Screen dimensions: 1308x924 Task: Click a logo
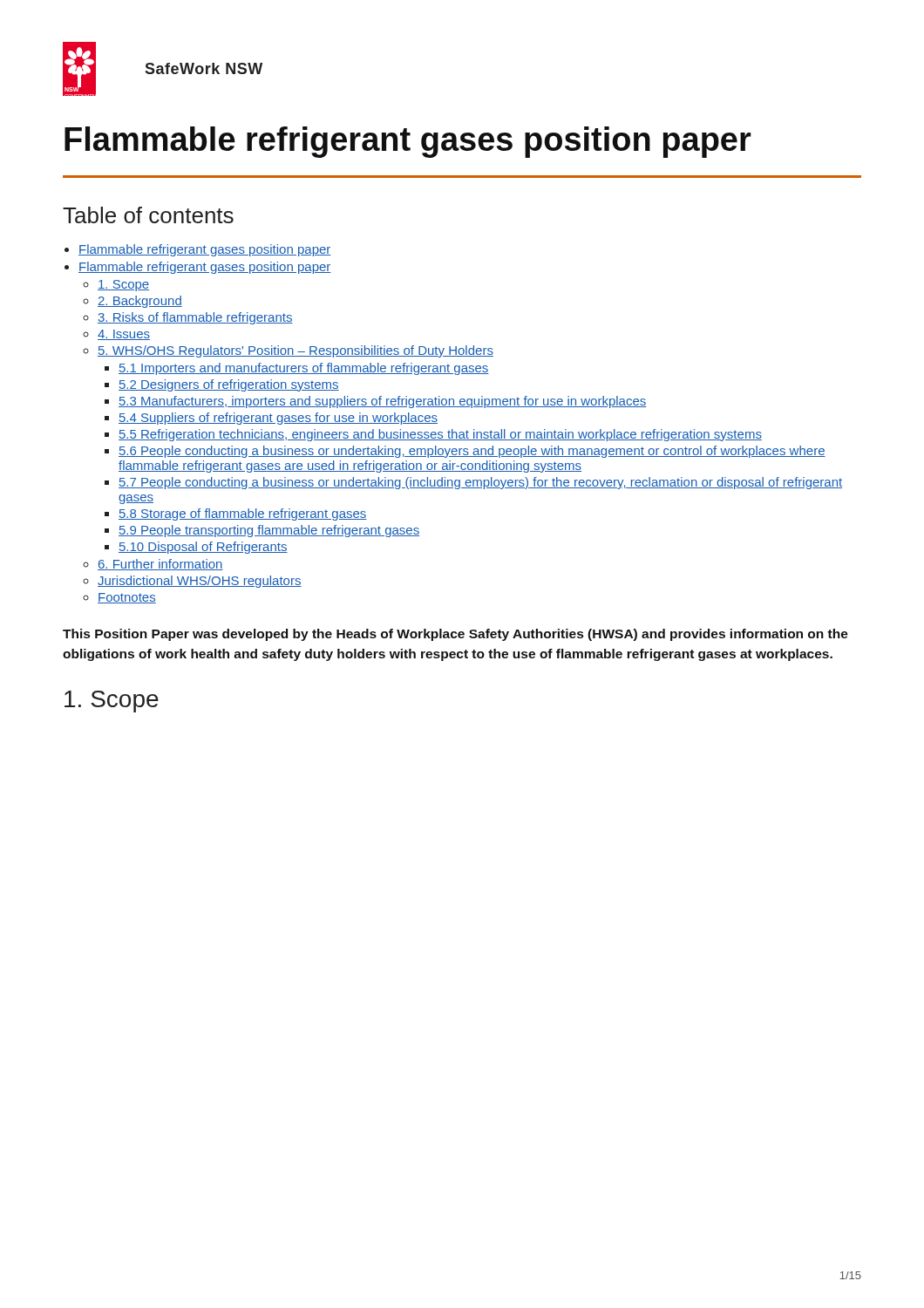[462, 69]
